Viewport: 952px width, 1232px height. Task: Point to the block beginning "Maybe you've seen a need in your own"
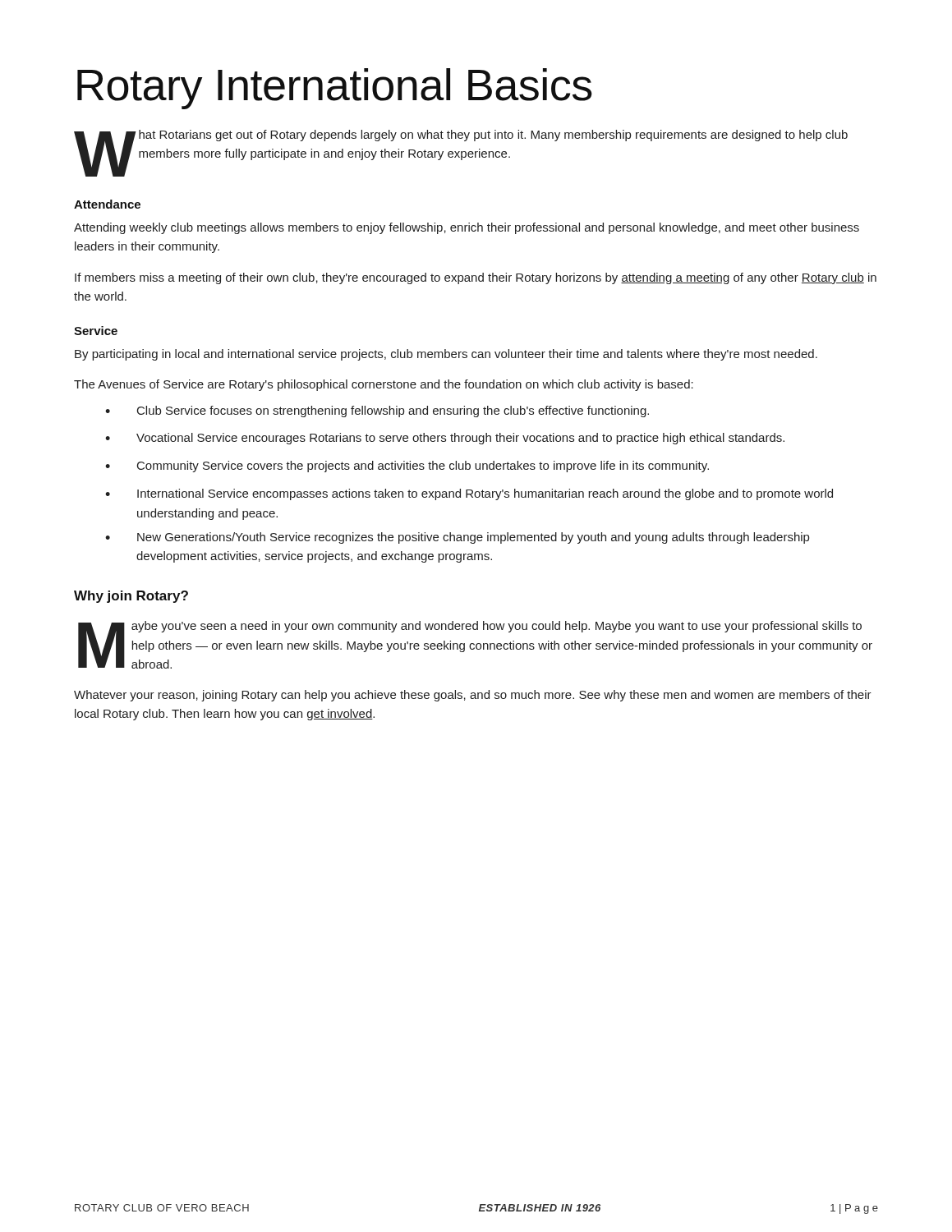point(473,645)
